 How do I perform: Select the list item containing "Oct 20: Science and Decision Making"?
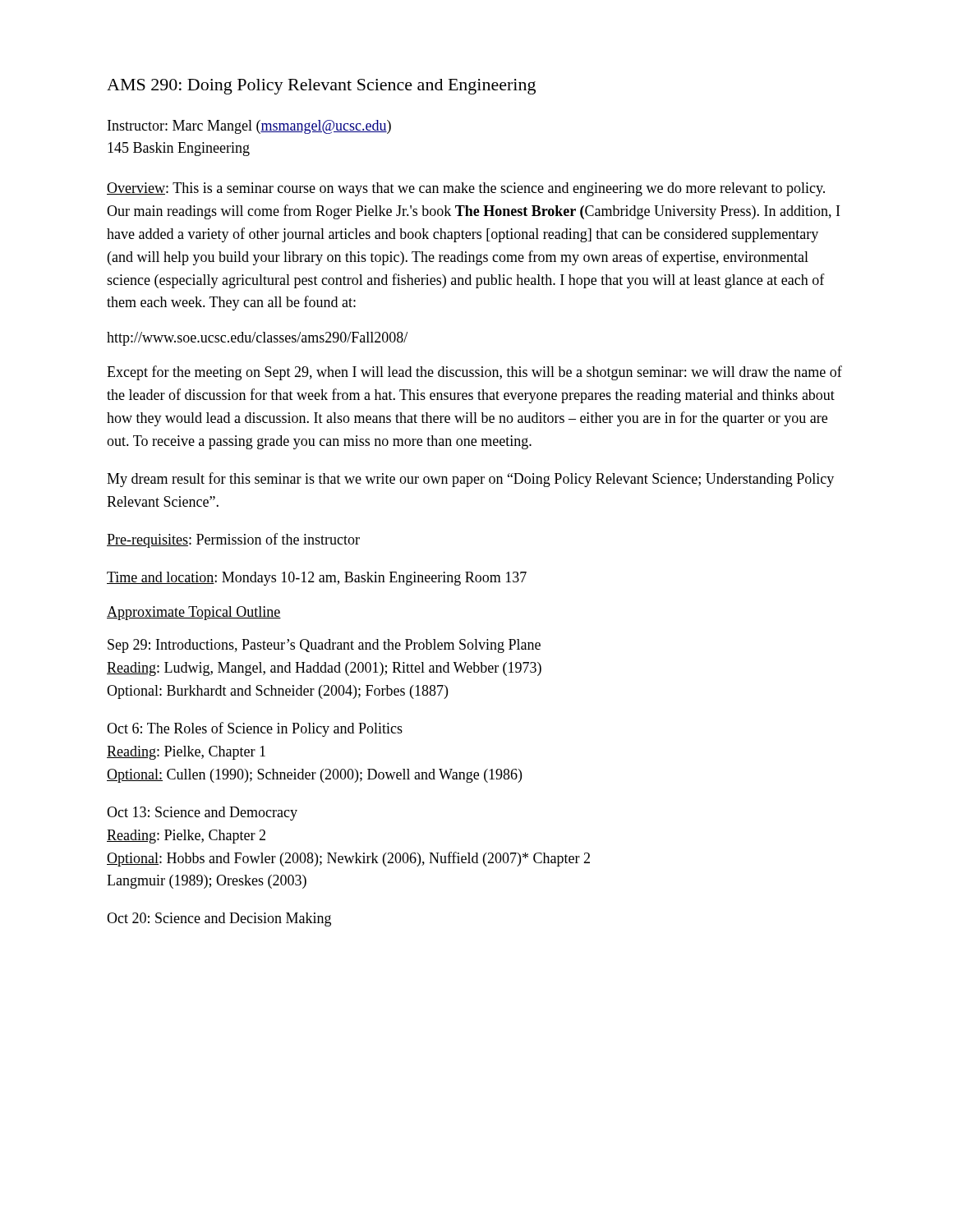tap(219, 919)
